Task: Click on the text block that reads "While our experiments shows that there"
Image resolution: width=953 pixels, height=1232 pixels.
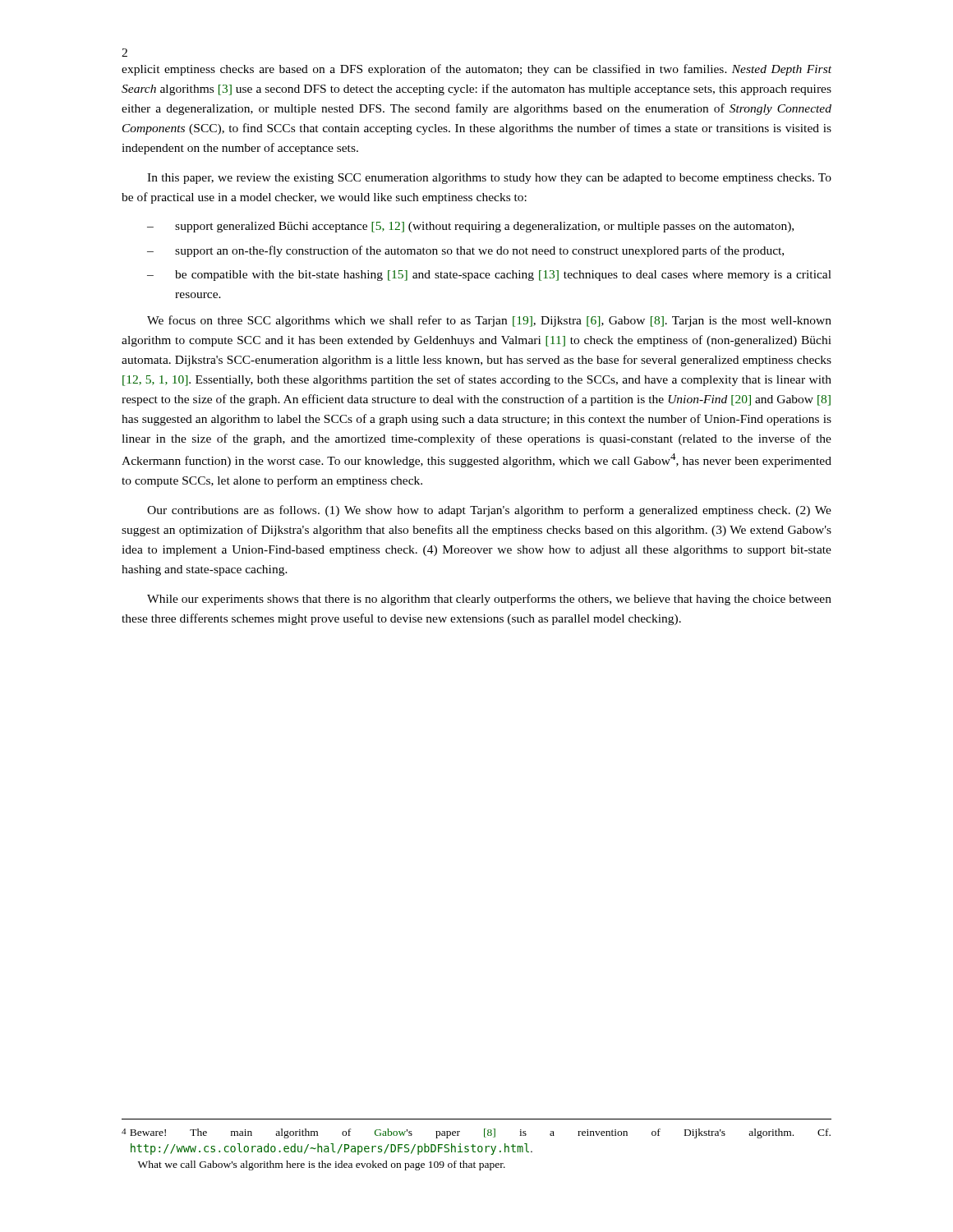Action: click(x=476, y=608)
